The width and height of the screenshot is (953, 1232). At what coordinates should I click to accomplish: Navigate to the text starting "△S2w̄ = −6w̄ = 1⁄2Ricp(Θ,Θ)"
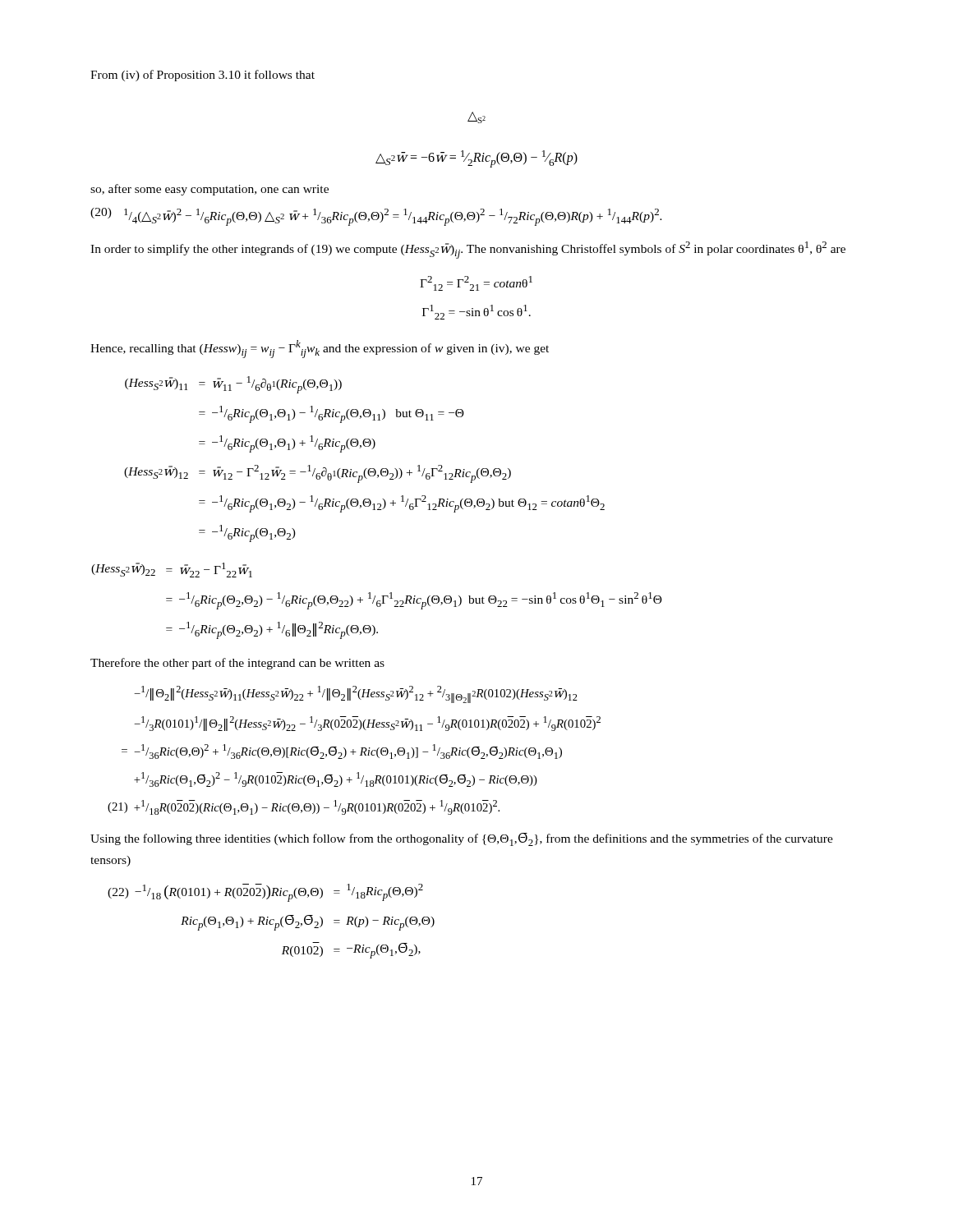(476, 157)
